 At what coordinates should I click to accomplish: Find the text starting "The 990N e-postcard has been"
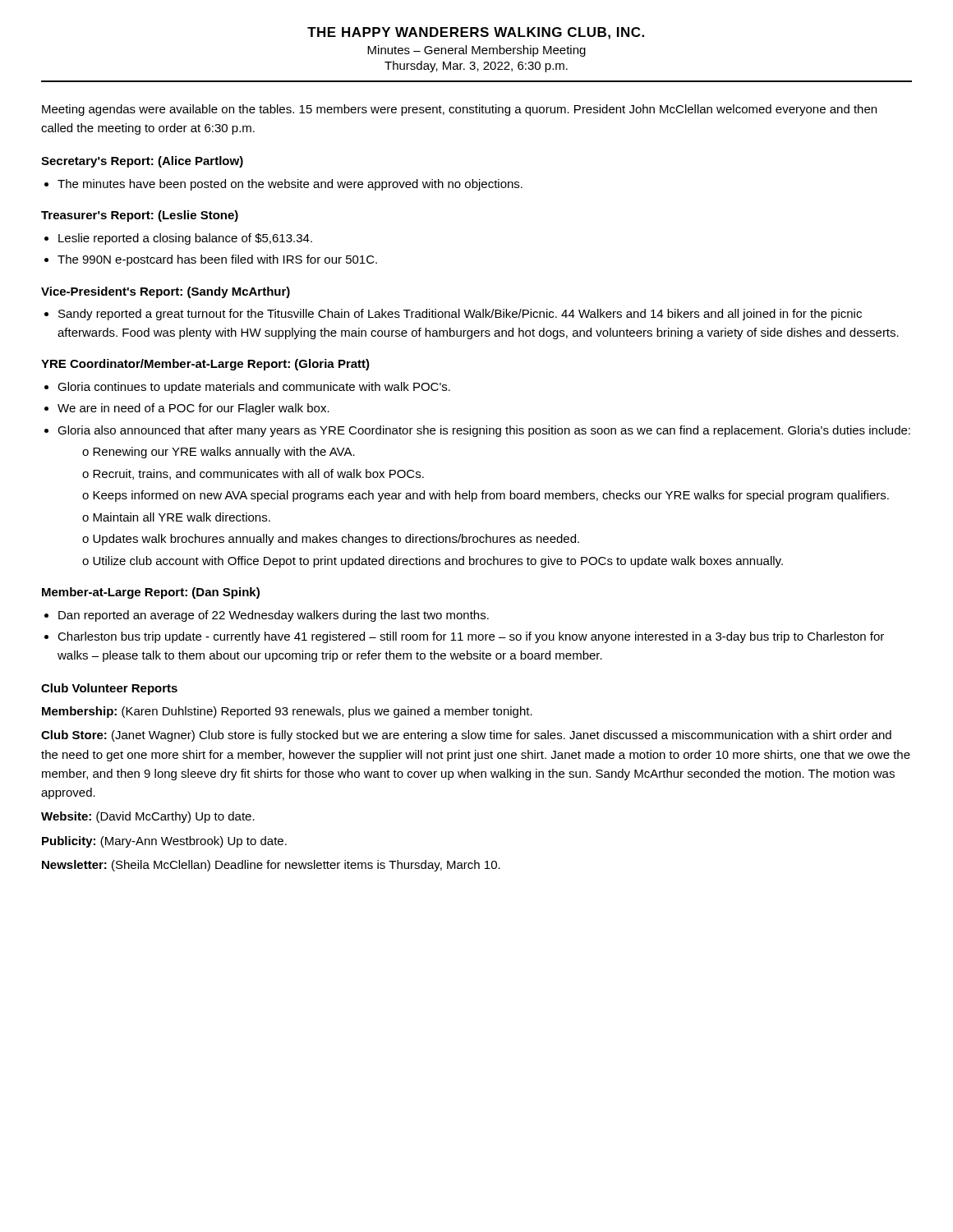coord(217,260)
